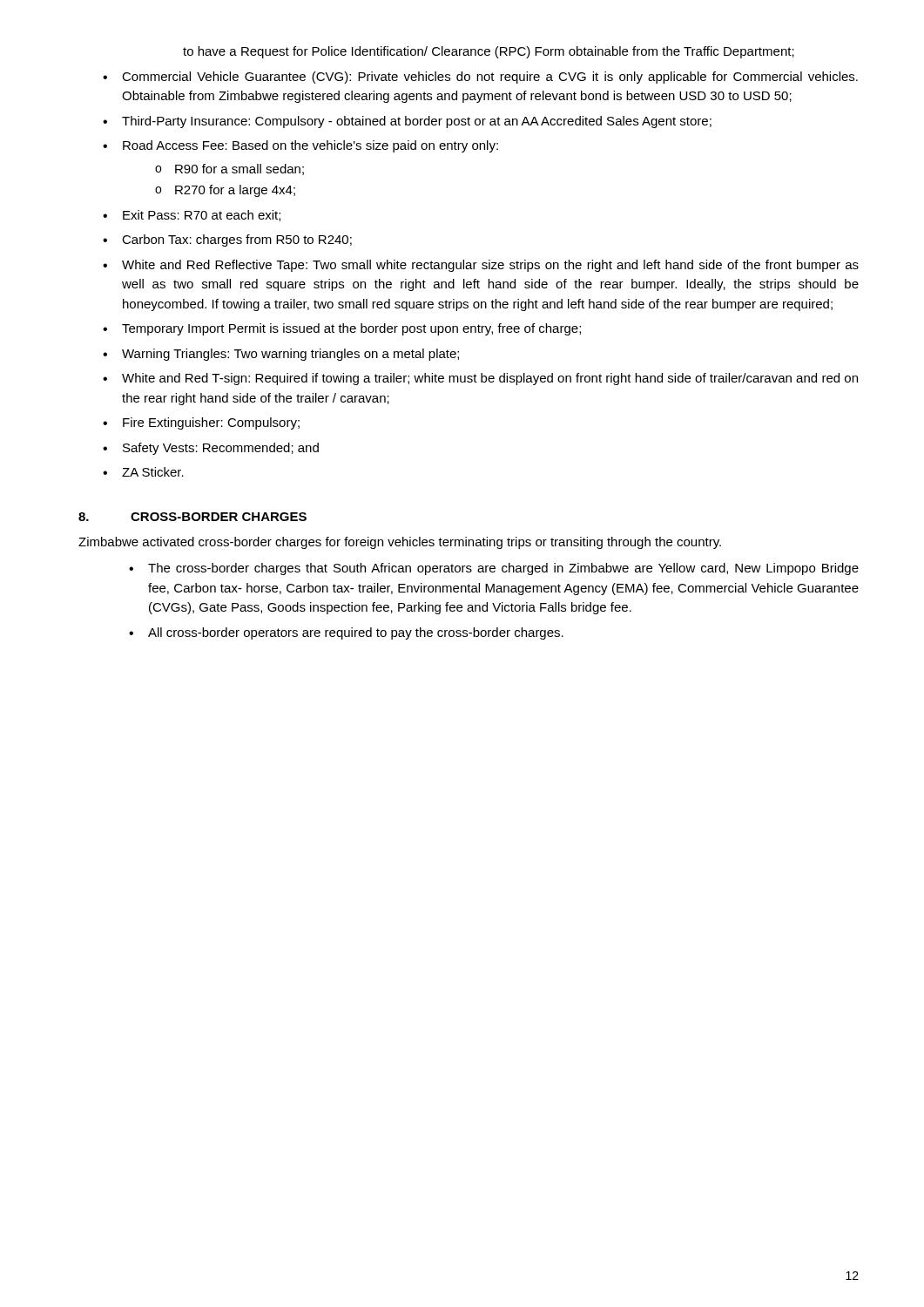Screen dimensions: 1307x924
Task: Point to the block starting "All cross-border operators are required"
Action: coord(356,632)
